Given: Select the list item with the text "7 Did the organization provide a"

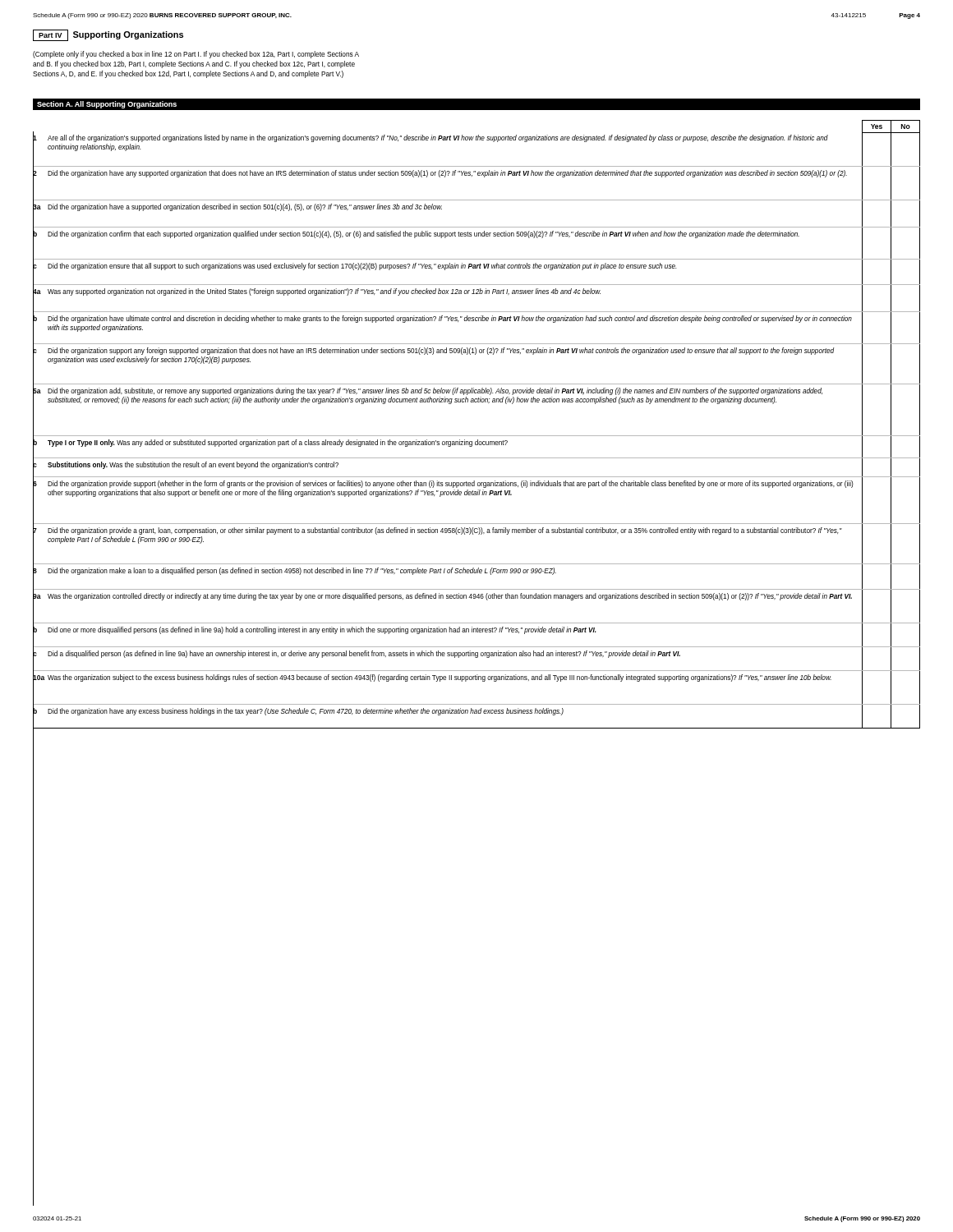Looking at the screenshot, I should 476,544.
